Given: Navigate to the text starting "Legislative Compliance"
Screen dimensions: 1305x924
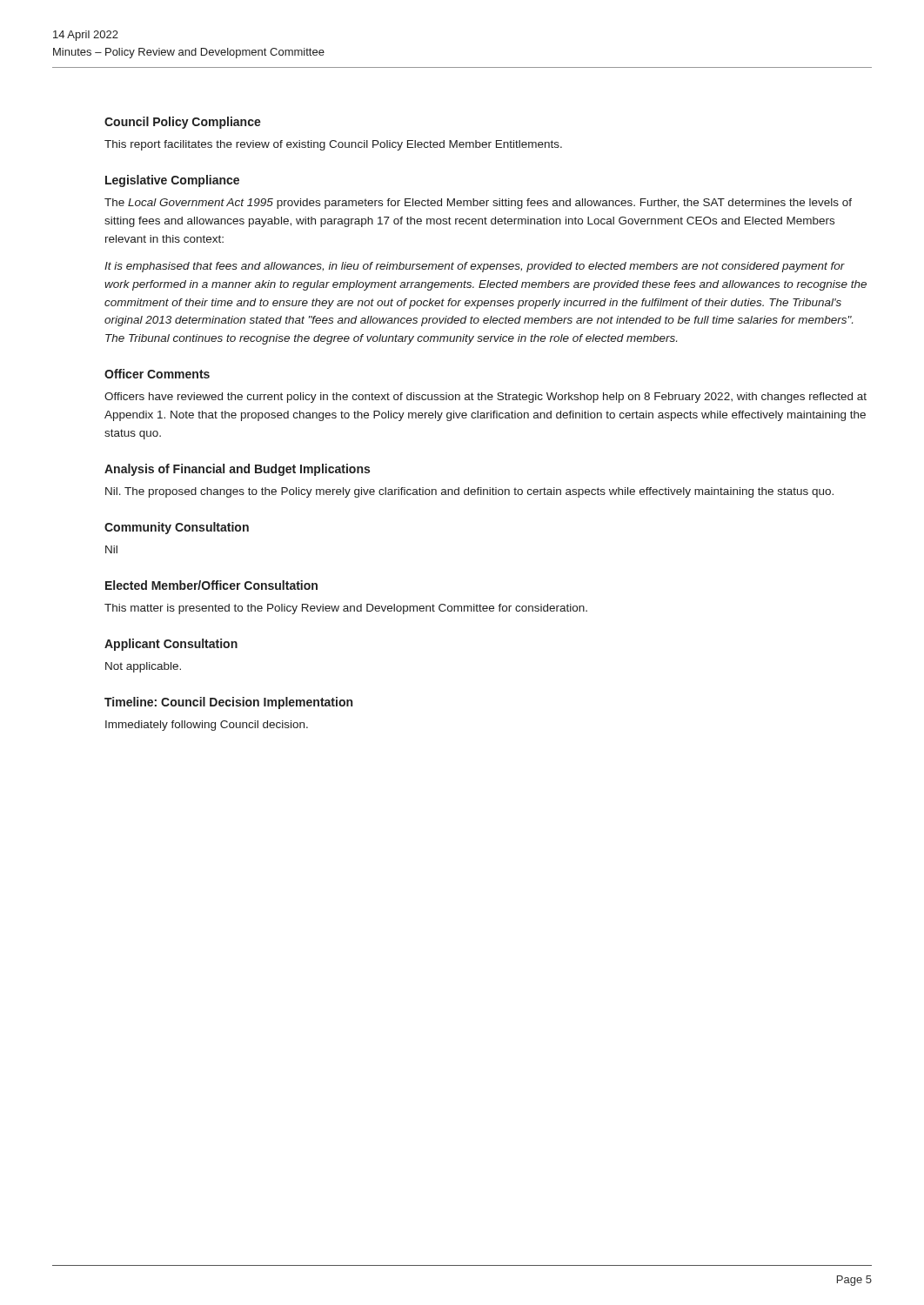Looking at the screenshot, I should (172, 180).
